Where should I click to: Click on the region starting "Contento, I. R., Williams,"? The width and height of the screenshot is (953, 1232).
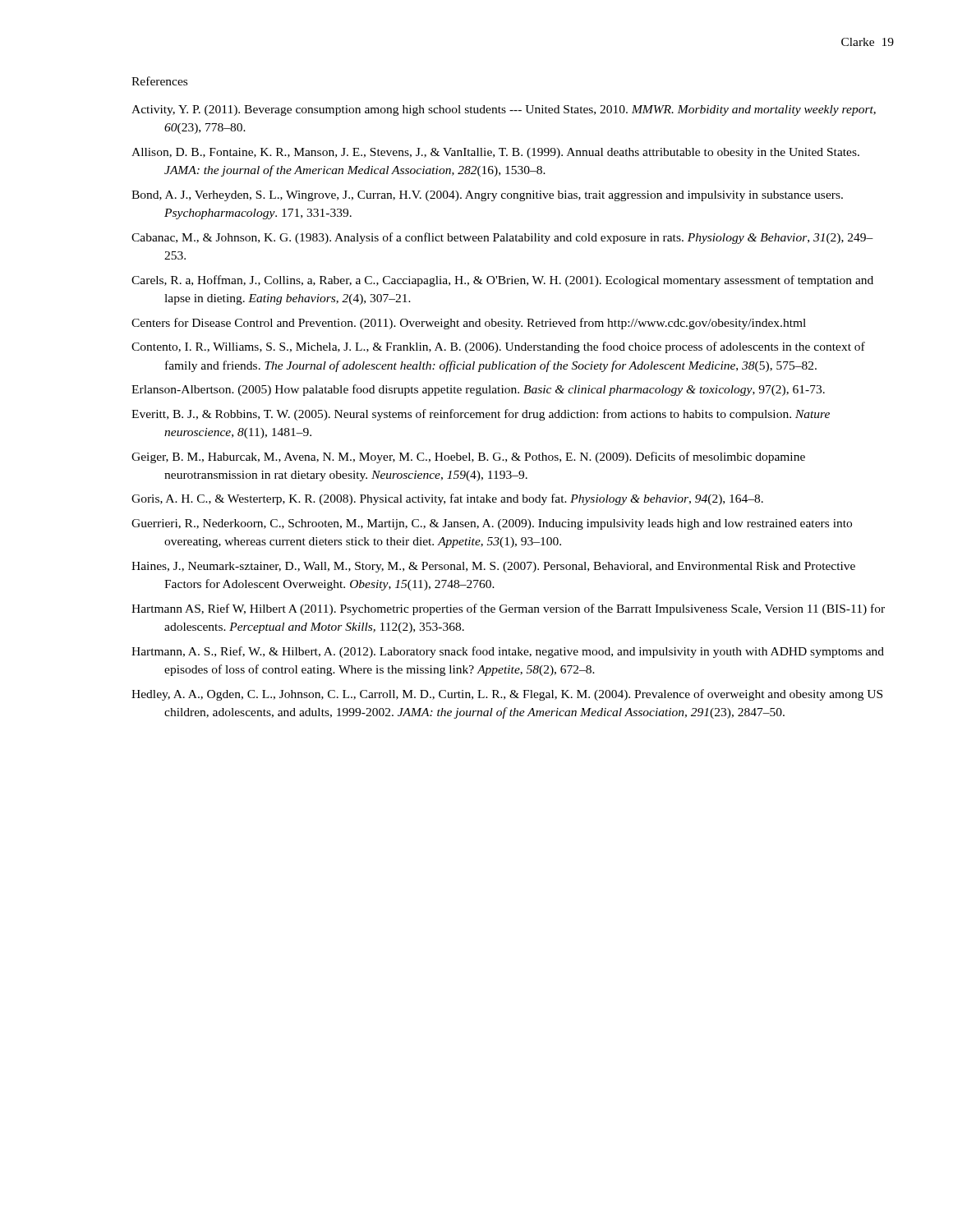point(498,356)
